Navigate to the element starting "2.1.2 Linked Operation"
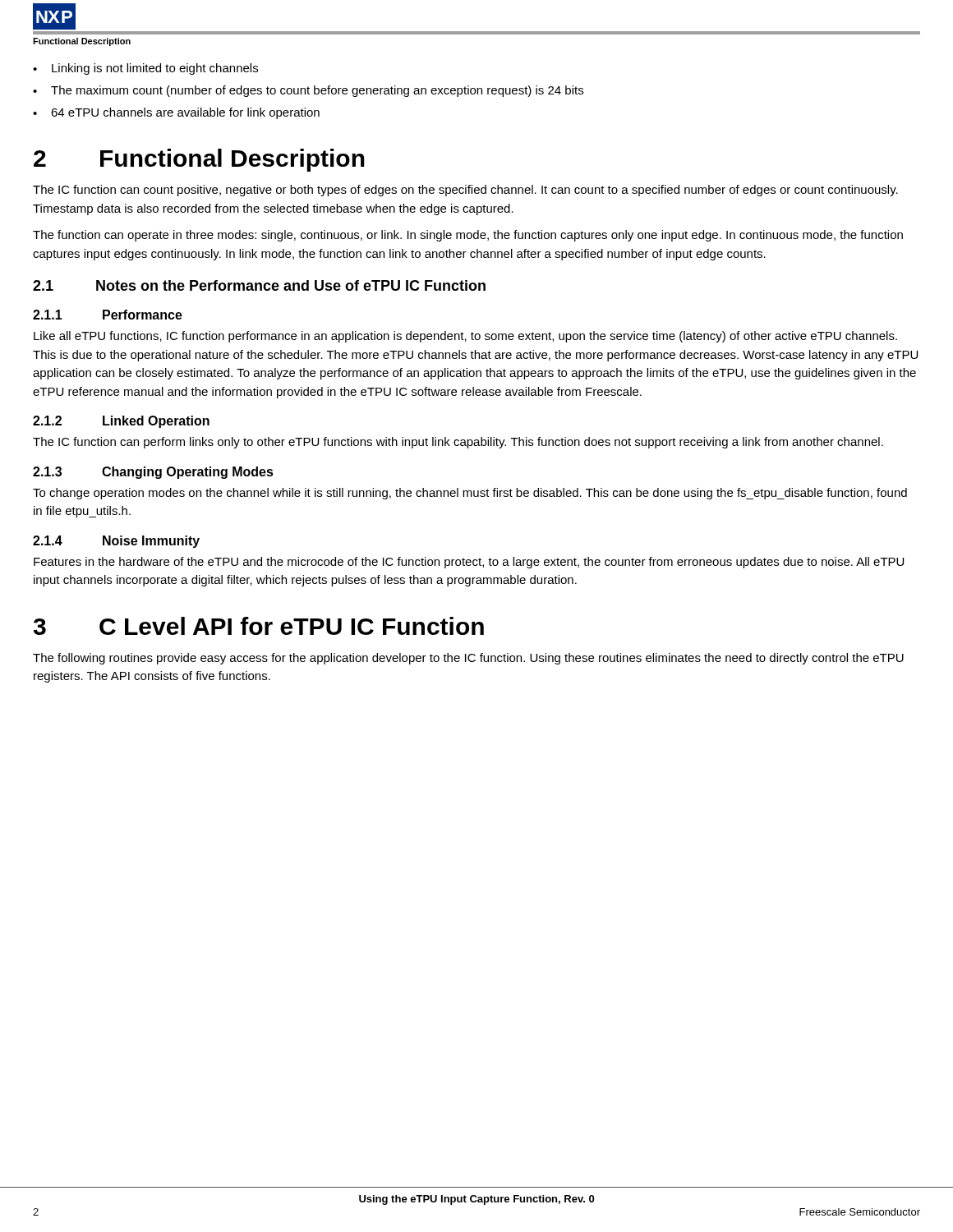 coord(121,422)
